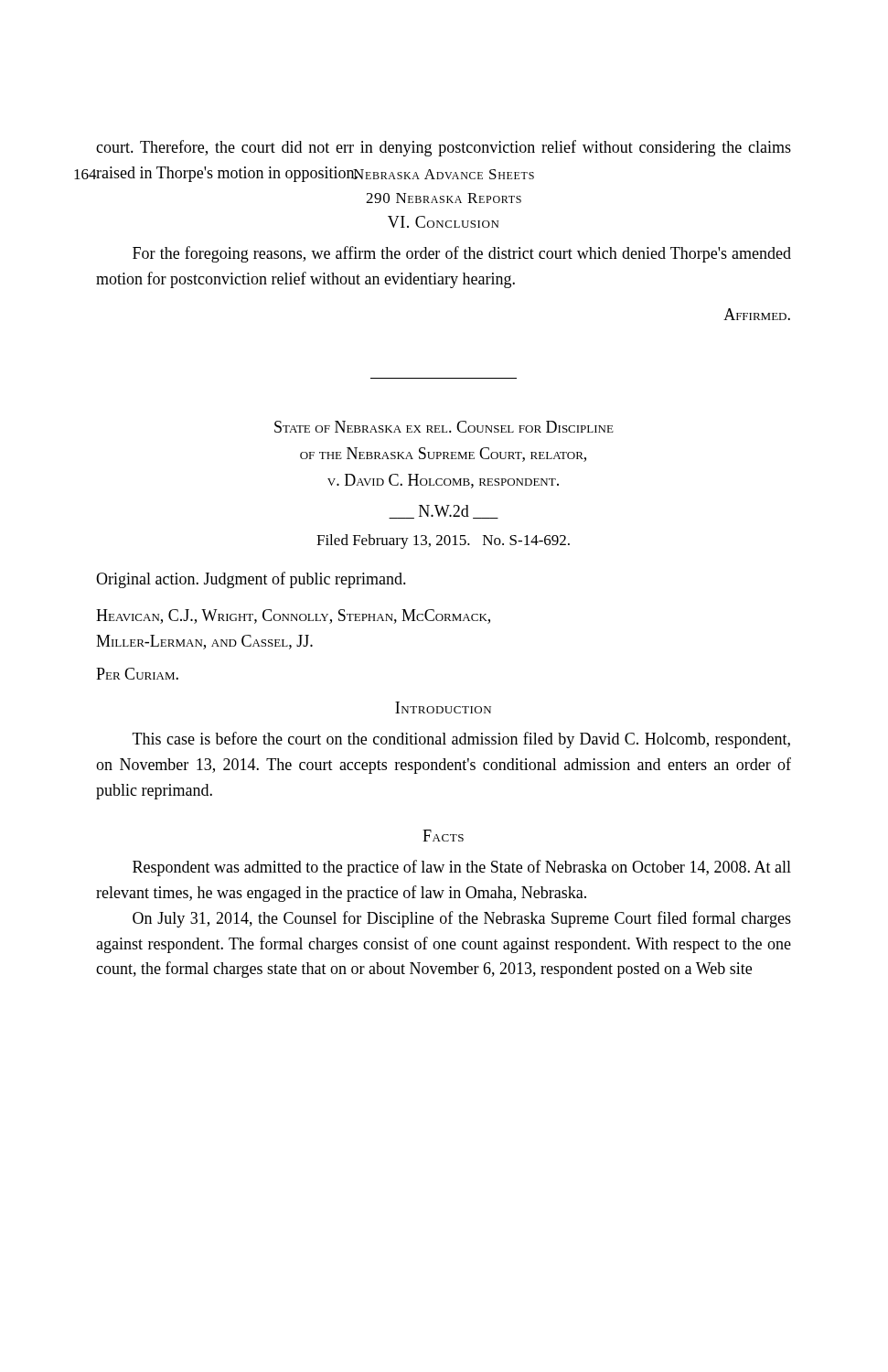Click on the text containing "Per Curiam."
Viewport: 888px width, 1372px height.
tap(138, 674)
